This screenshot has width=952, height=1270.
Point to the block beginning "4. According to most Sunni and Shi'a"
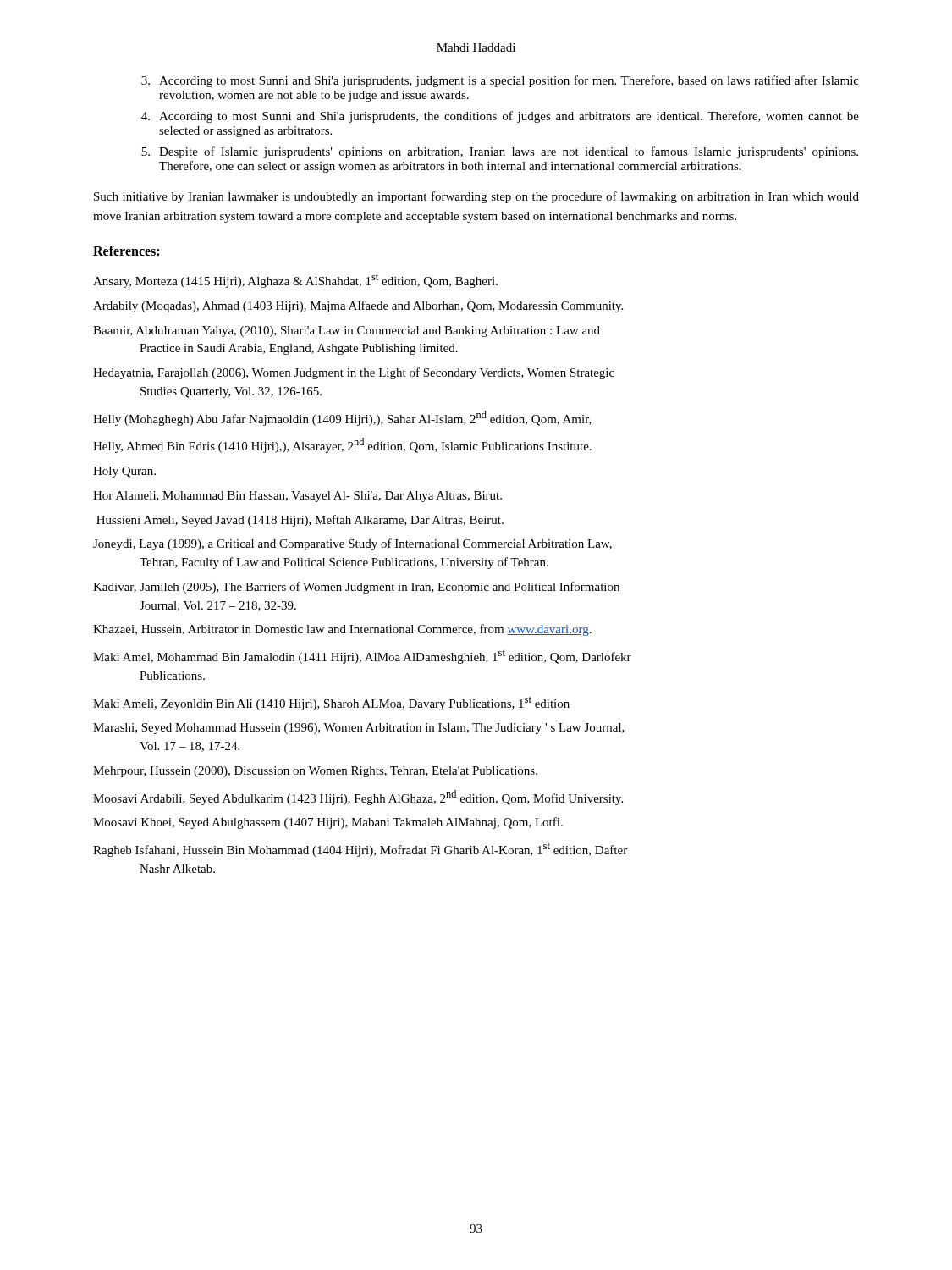[x=493, y=124]
